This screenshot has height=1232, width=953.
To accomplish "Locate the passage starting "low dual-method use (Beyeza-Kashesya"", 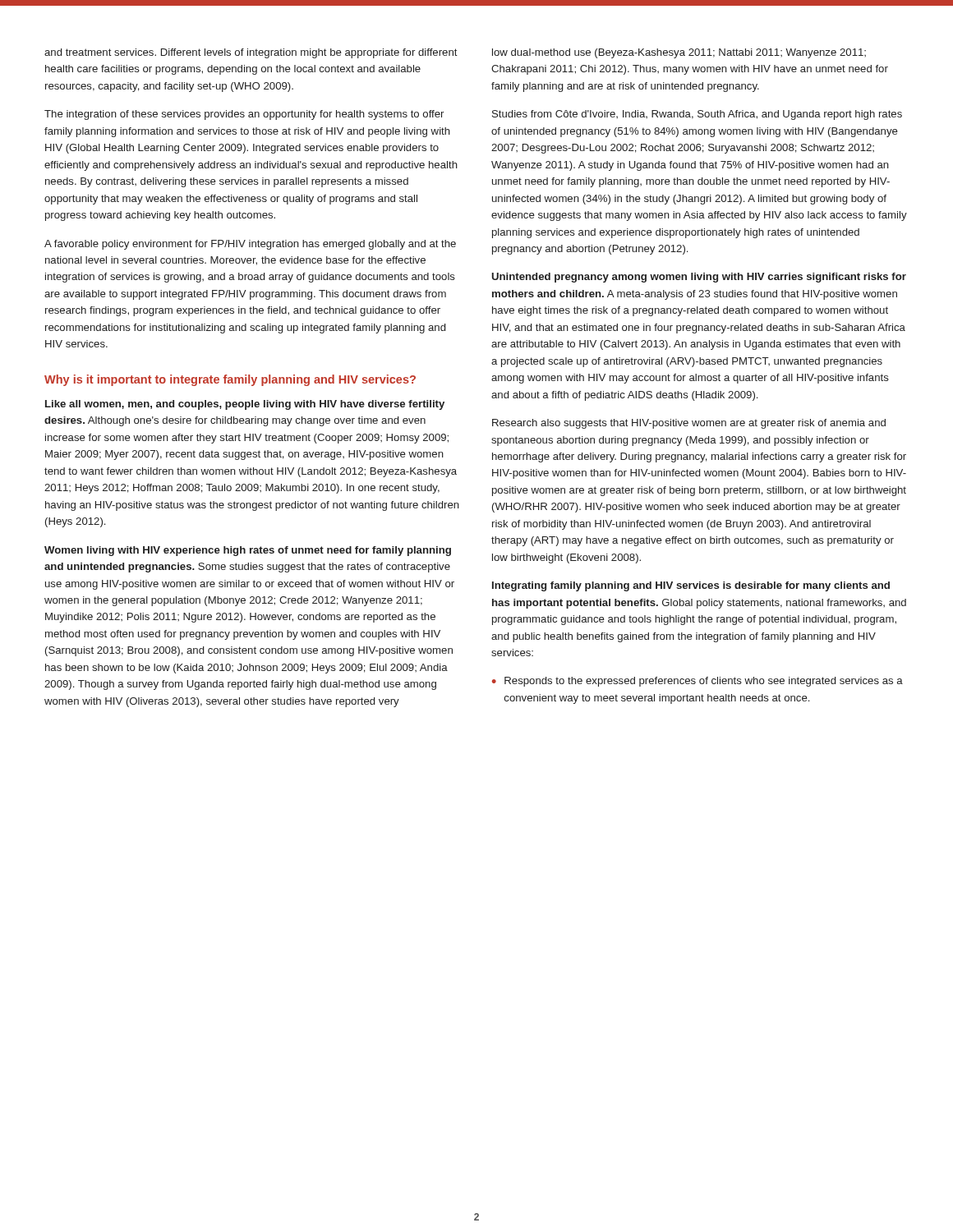I will point(690,69).
